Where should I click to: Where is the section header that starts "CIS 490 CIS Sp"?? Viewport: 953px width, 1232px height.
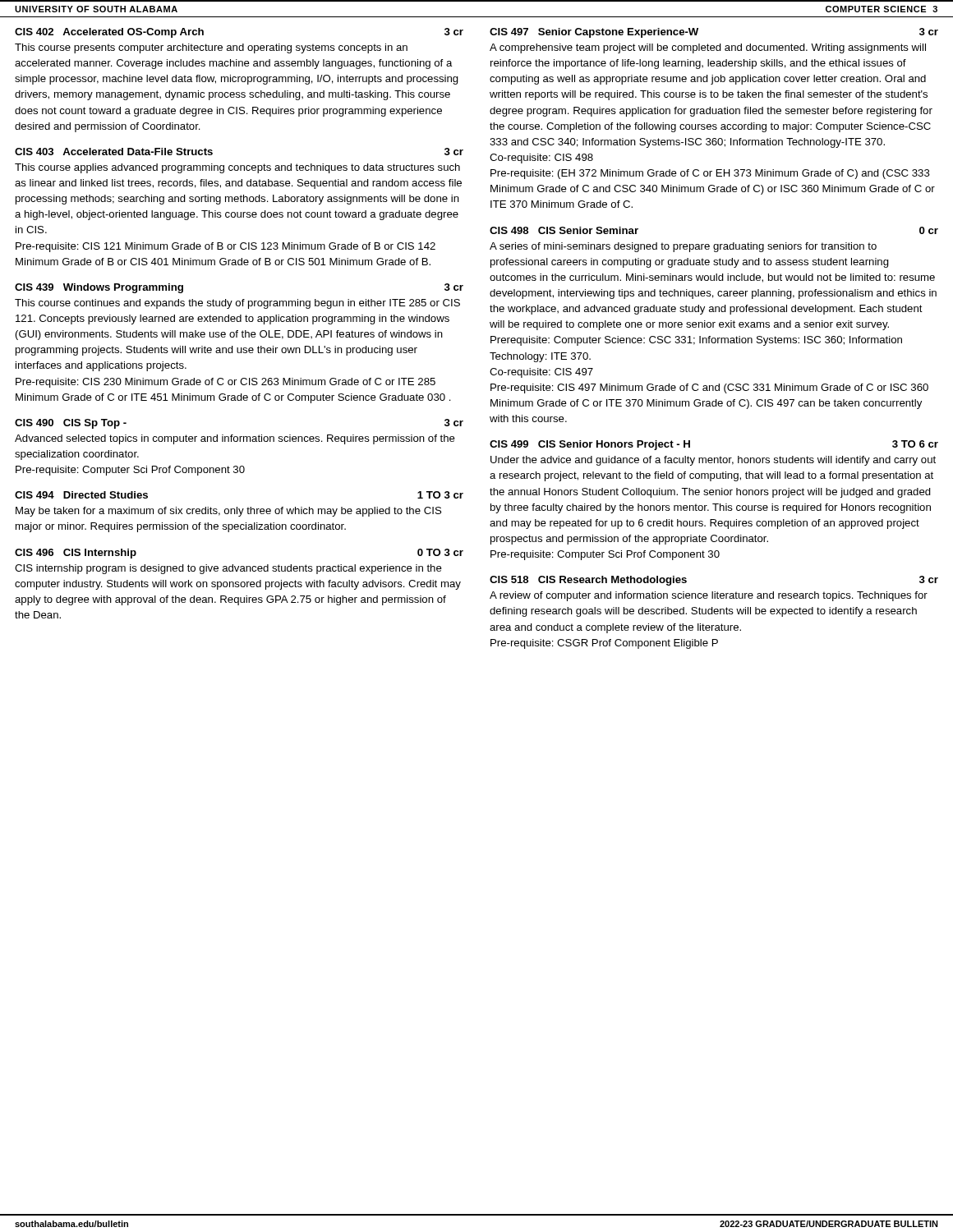pyautogui.click(x=239, y=447)
